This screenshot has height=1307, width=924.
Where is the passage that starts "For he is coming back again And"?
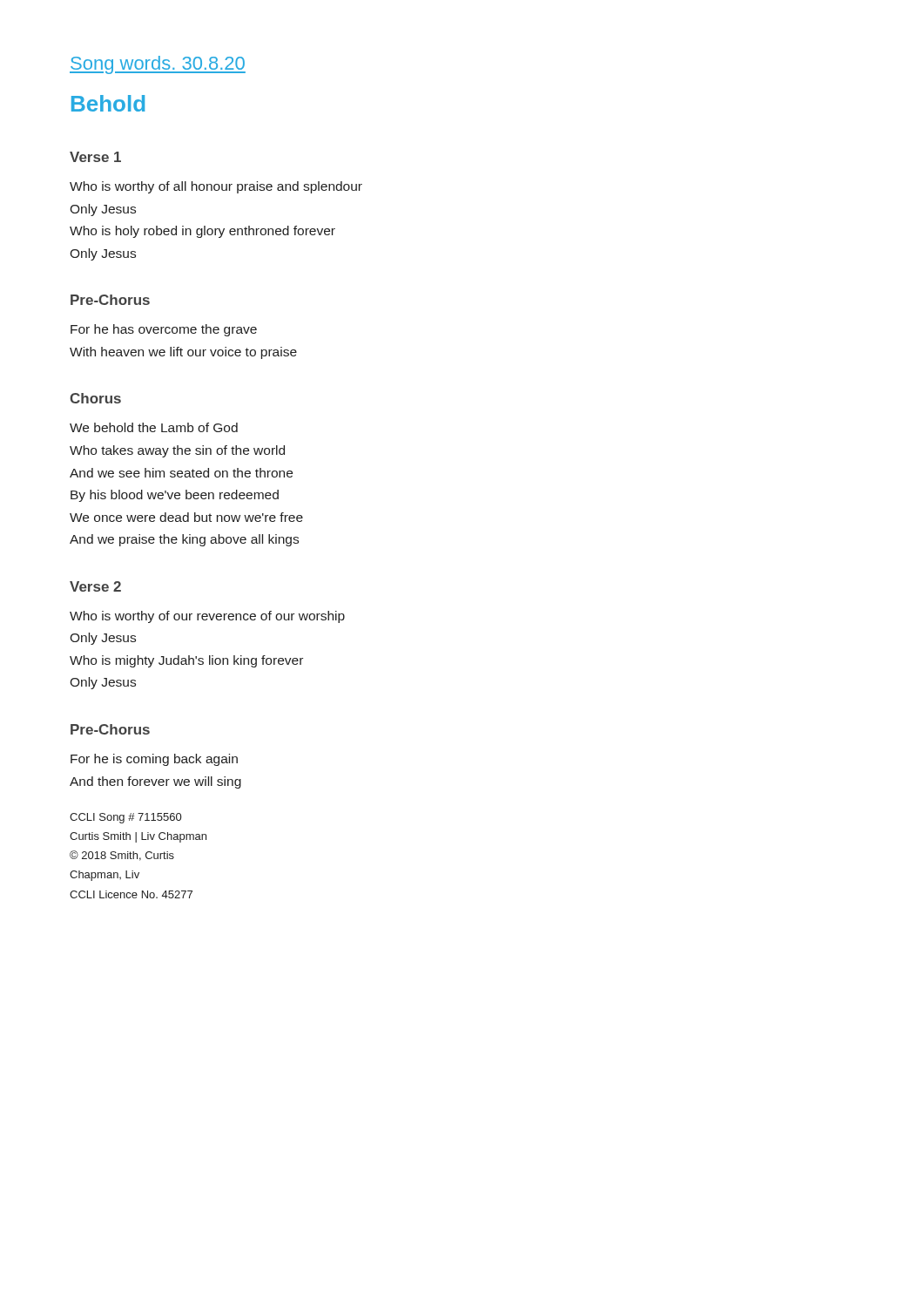pos(154,760)
